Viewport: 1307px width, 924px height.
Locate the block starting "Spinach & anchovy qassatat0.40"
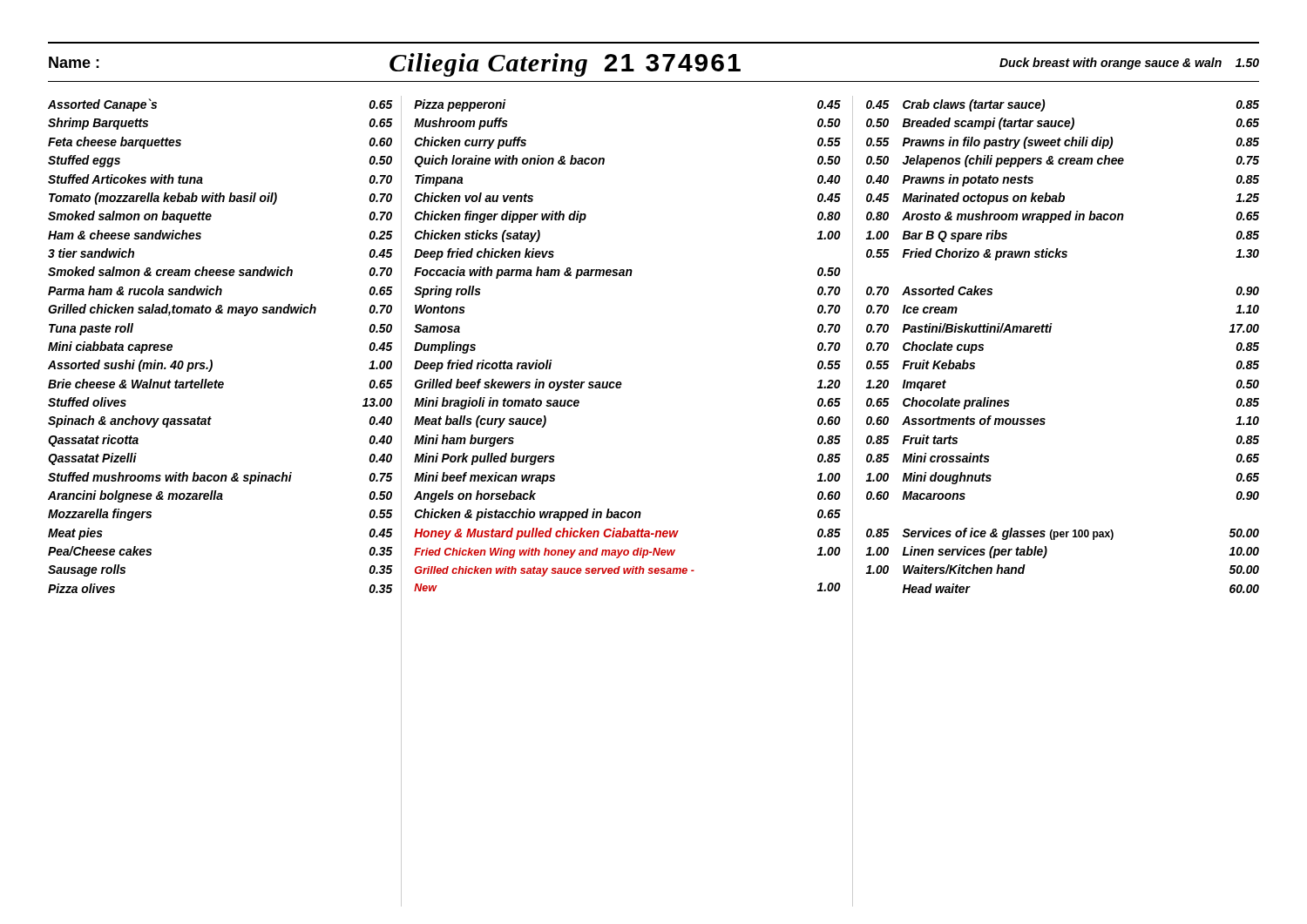point(220,422)
